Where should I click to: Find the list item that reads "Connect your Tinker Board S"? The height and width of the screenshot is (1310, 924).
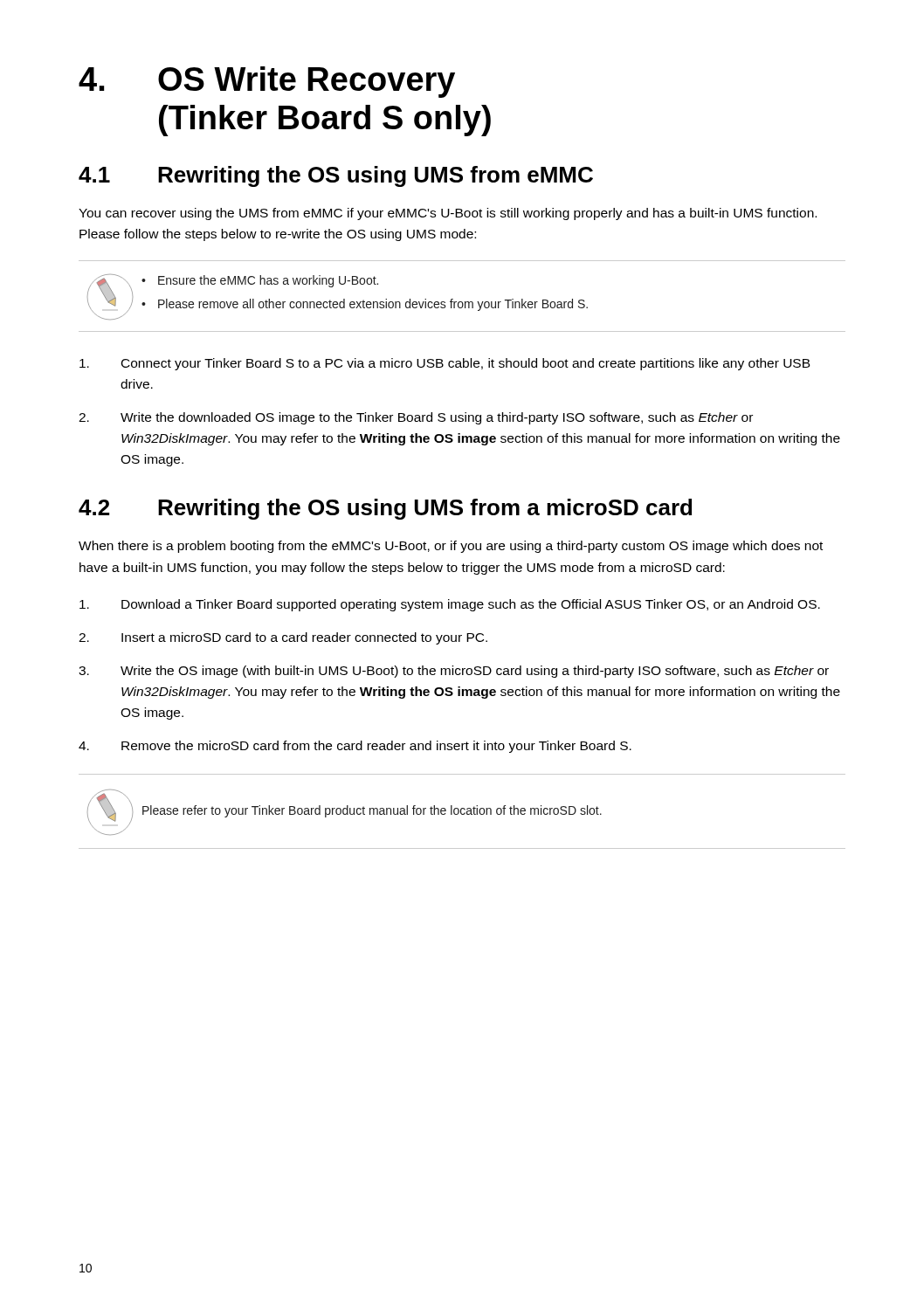tap(462, 374)
